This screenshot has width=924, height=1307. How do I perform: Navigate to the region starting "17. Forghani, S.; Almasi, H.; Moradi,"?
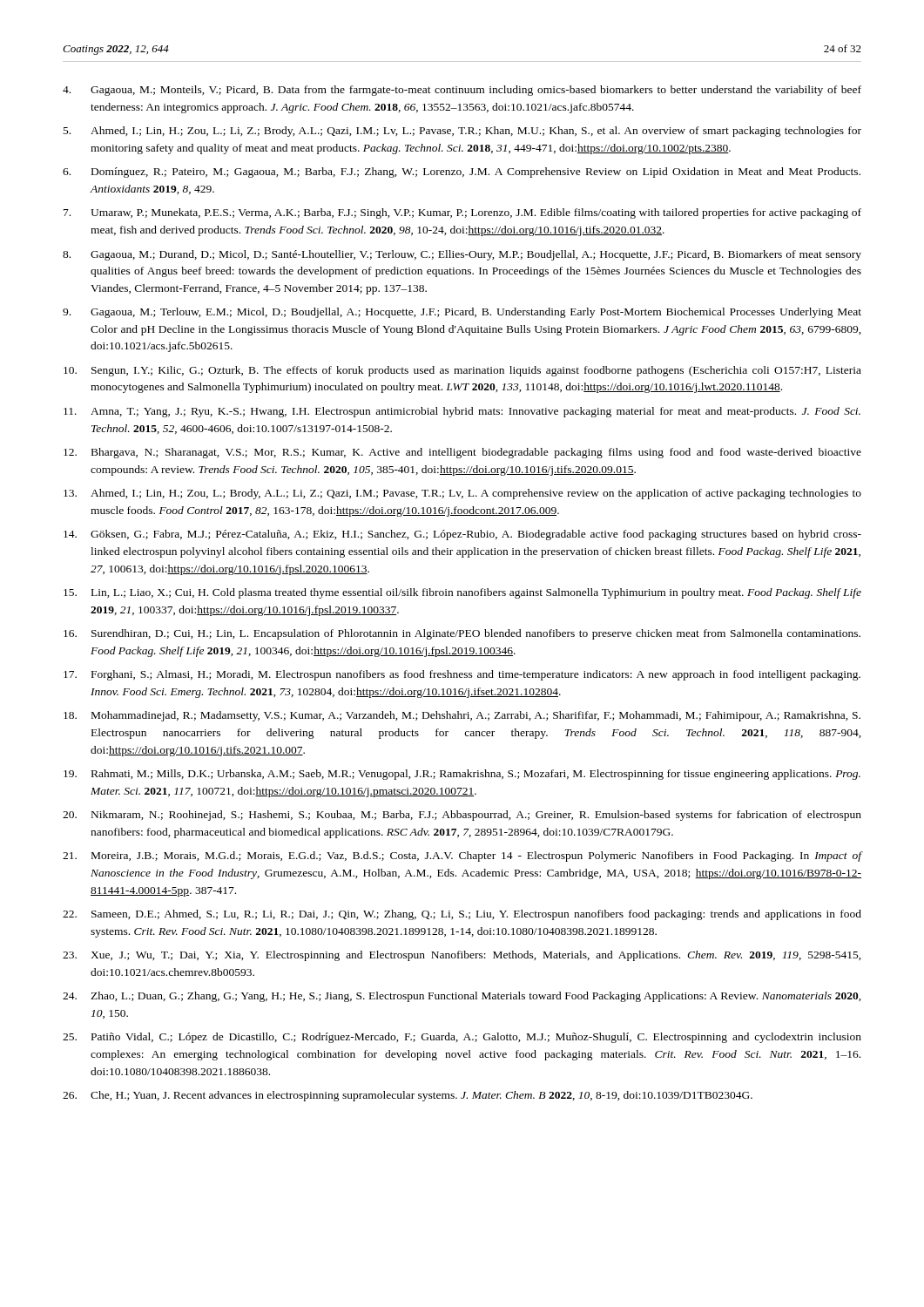(462, 683)
